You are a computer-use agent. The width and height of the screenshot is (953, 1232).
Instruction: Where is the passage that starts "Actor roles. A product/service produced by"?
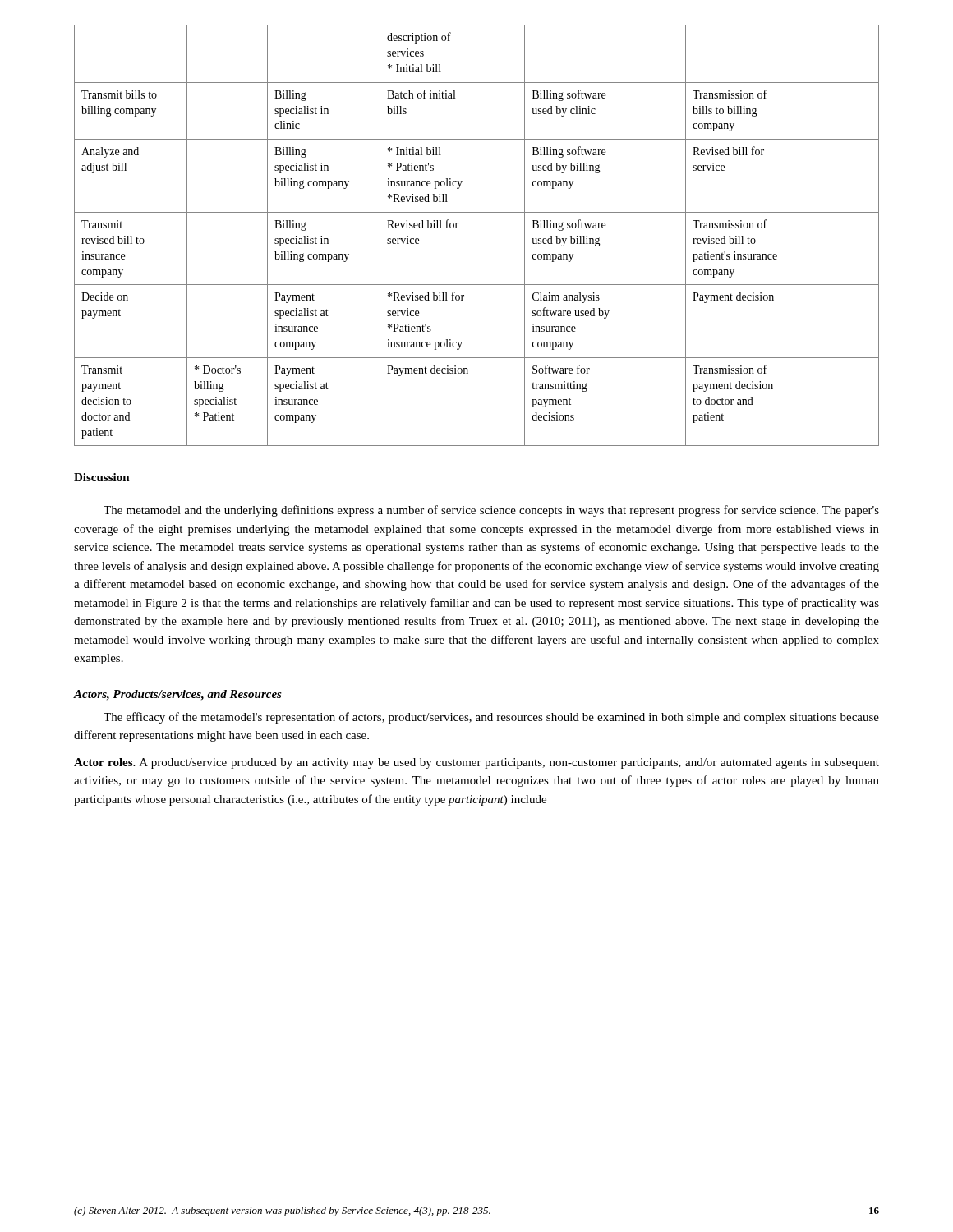coord(476,781)
